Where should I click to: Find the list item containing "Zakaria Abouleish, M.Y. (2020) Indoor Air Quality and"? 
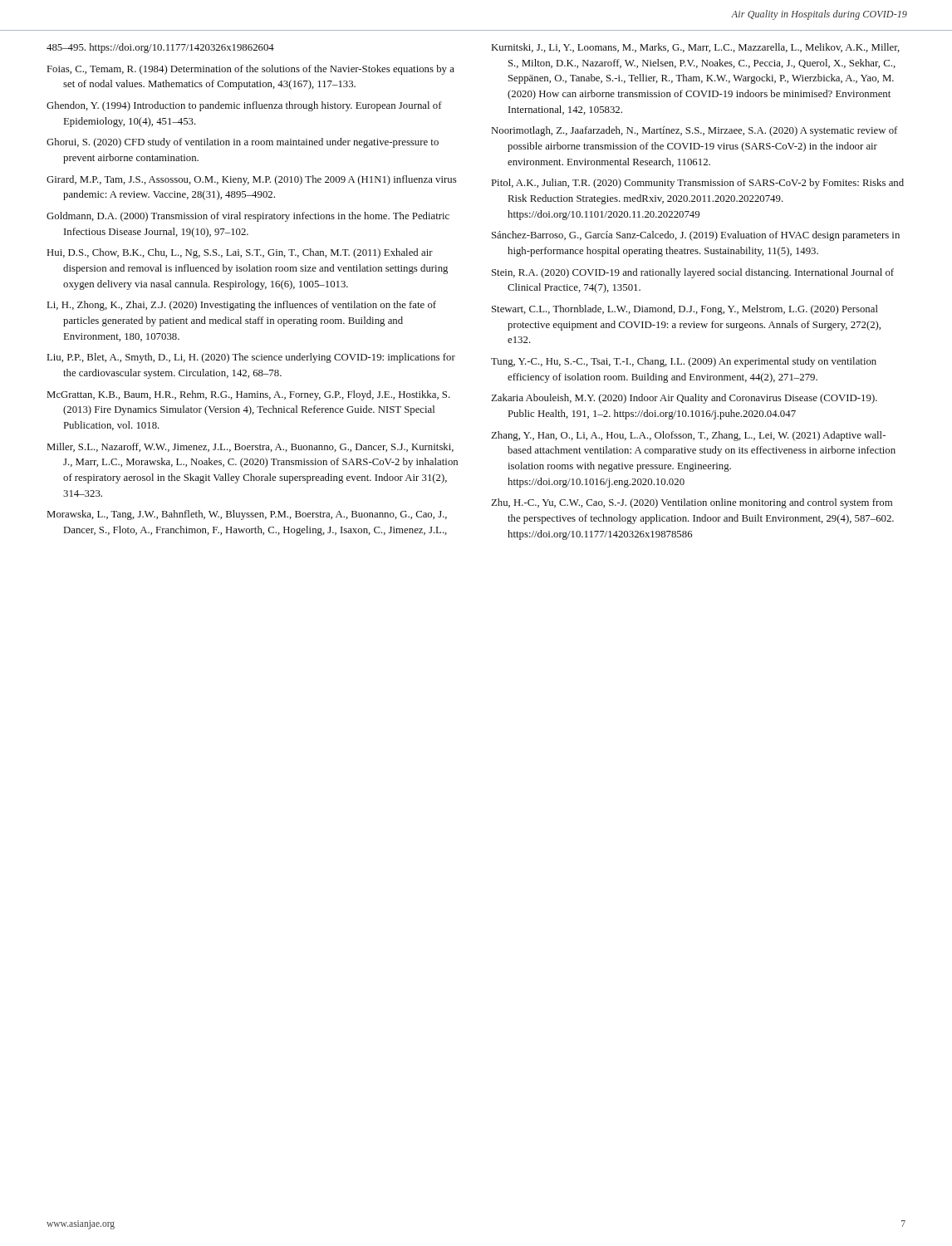click(684, 406)
